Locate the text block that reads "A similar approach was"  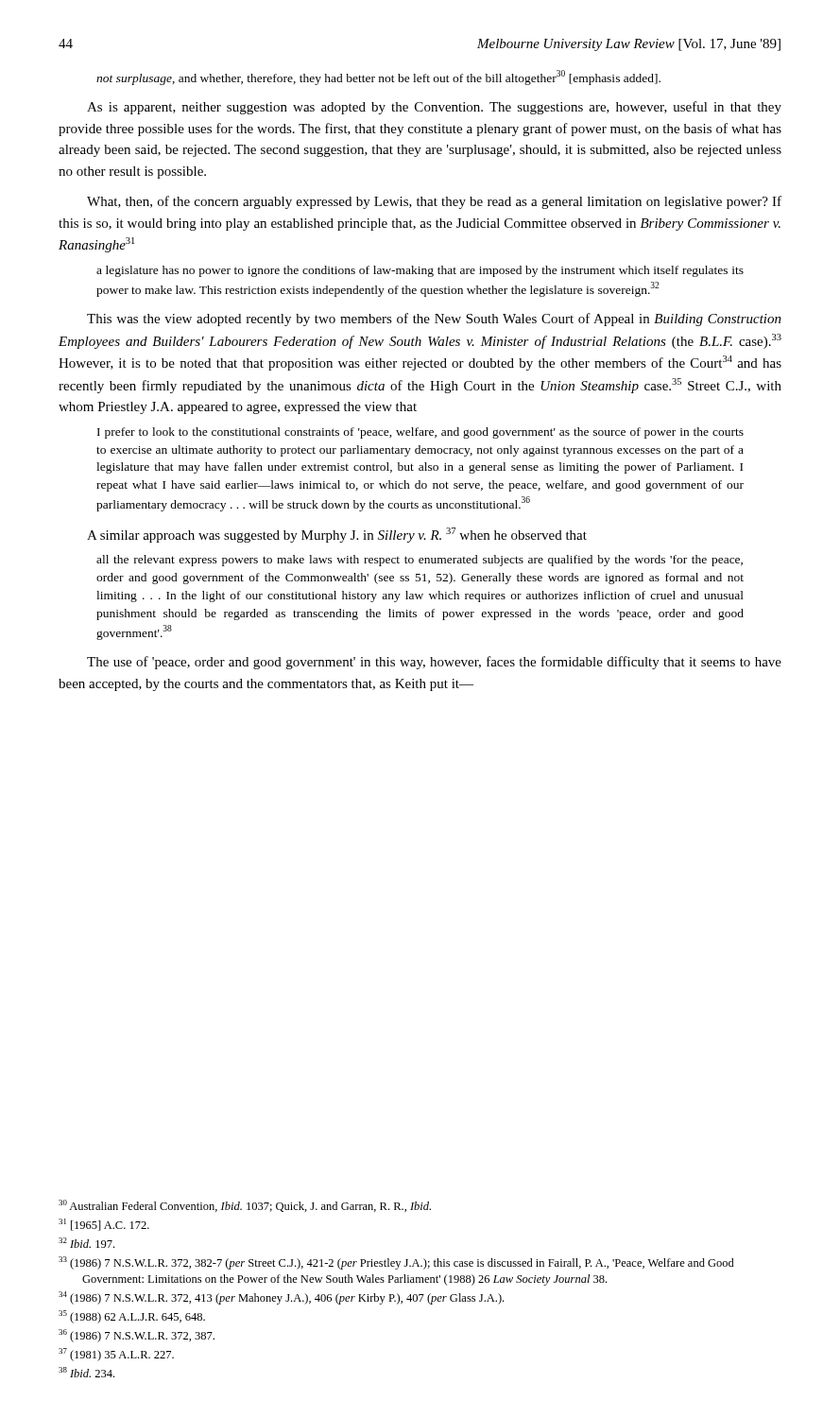(x=337, y=534)
